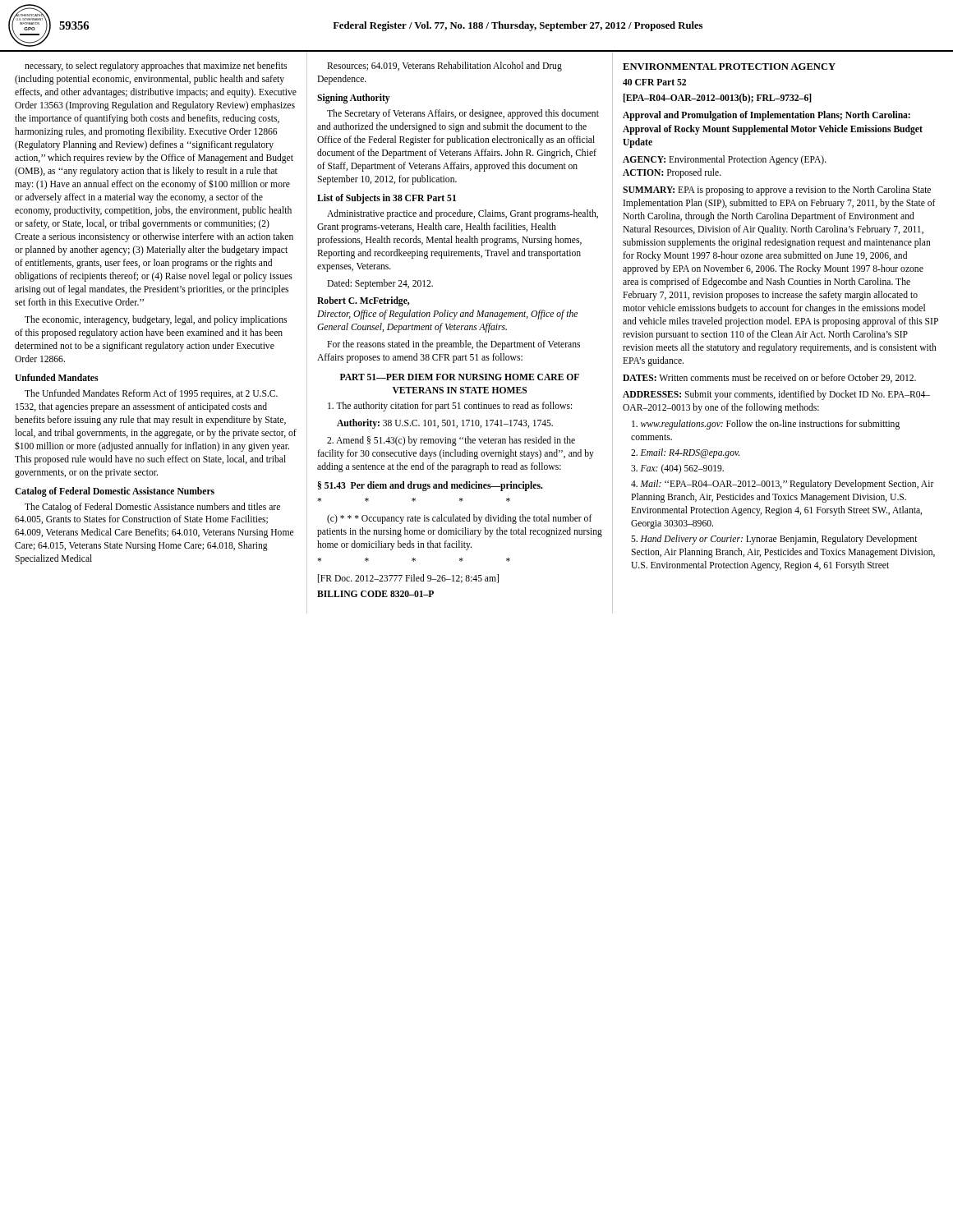Find the text block that says "The economic, interagency,"
This screenshot has width=953, height=1232.
coord(151,339)
